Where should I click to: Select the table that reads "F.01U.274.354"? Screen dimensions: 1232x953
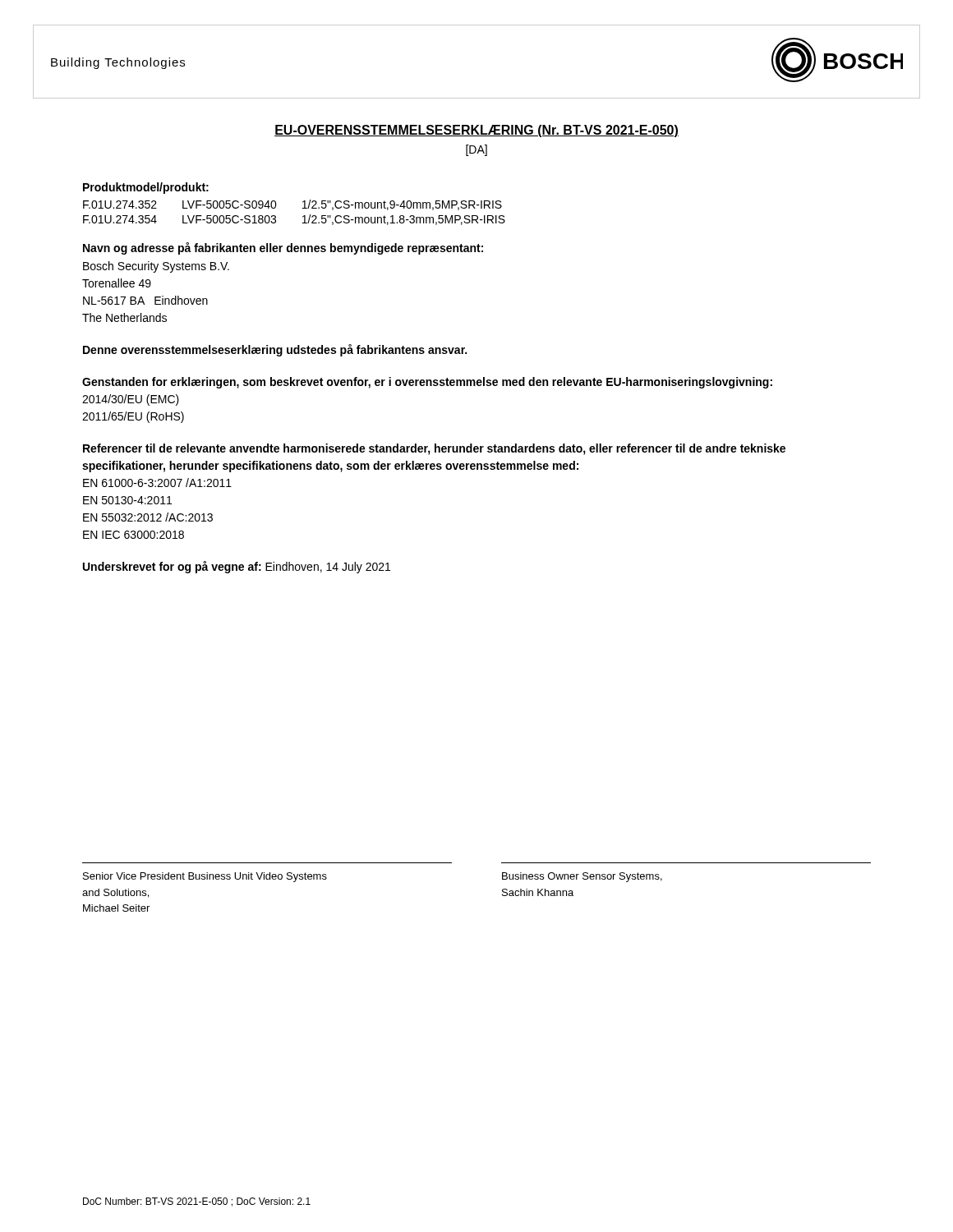476,212
